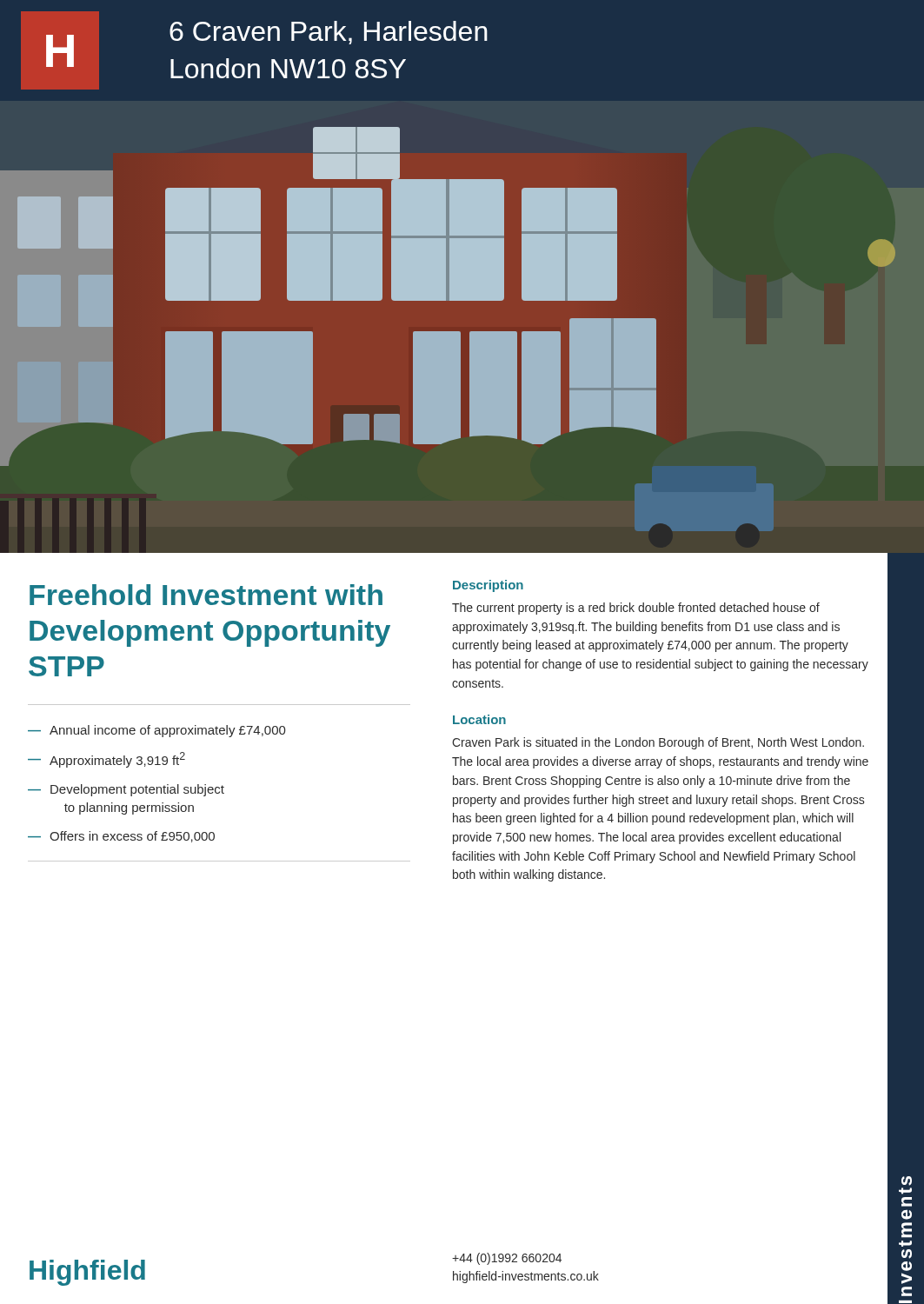This screenshot has height=1304, width=924.
Task: Find the text block starting "— Approximately 3,919"
Action: pyautogui.click(x=107, y=760)
